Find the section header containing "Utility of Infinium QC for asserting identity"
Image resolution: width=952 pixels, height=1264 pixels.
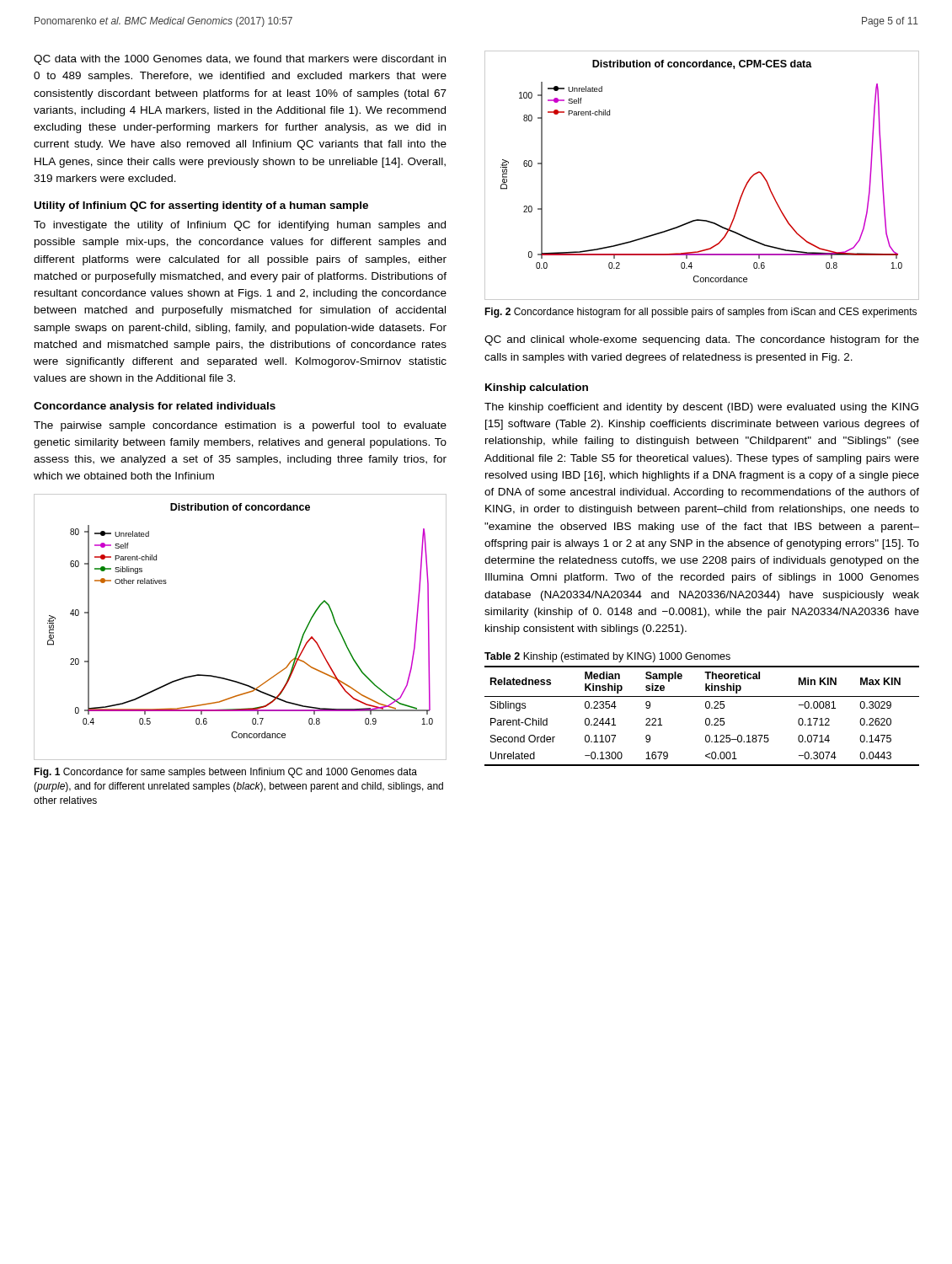coord(201,205)
